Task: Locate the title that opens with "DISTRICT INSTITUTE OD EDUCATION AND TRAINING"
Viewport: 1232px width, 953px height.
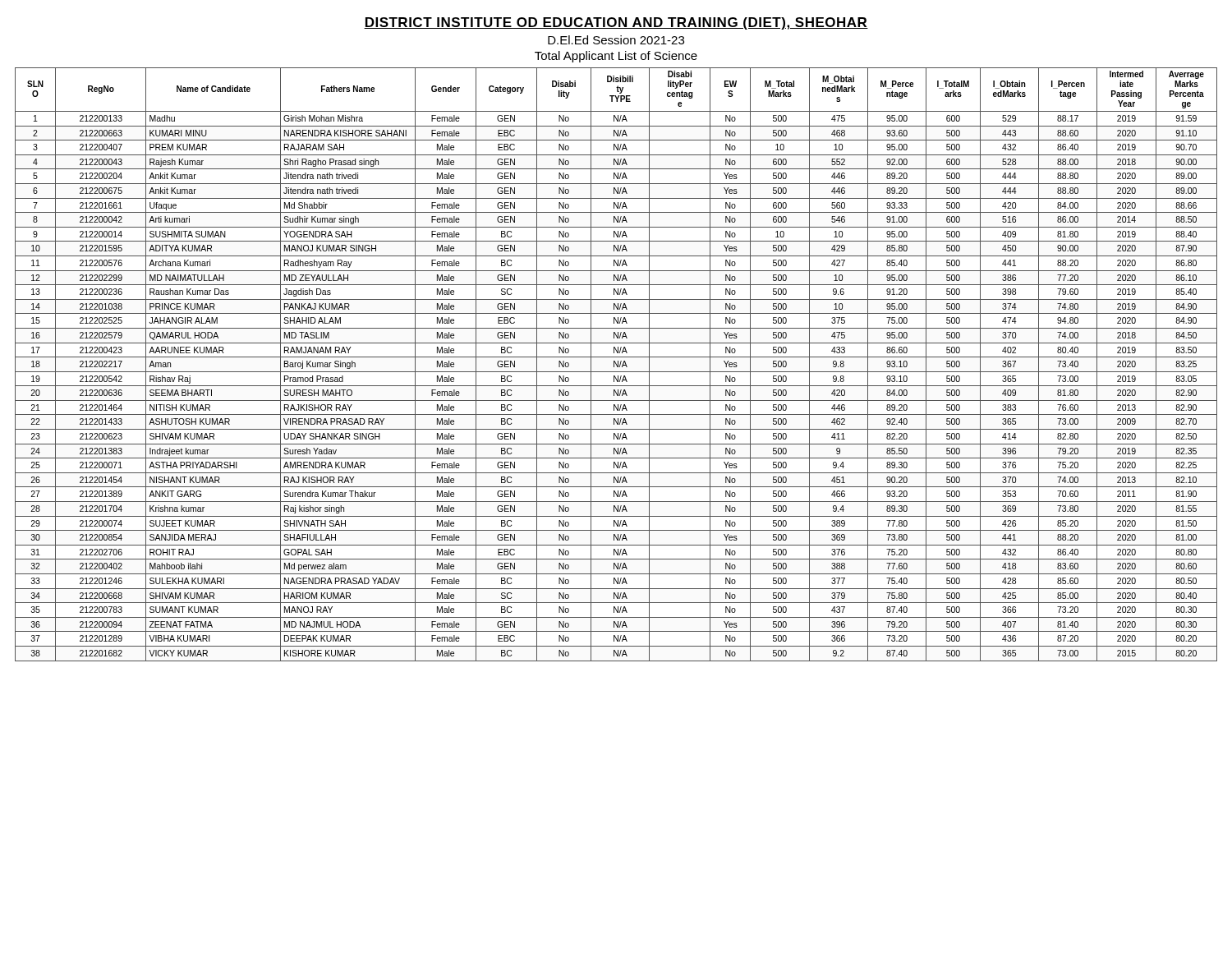Action: [x=616, y=23]
